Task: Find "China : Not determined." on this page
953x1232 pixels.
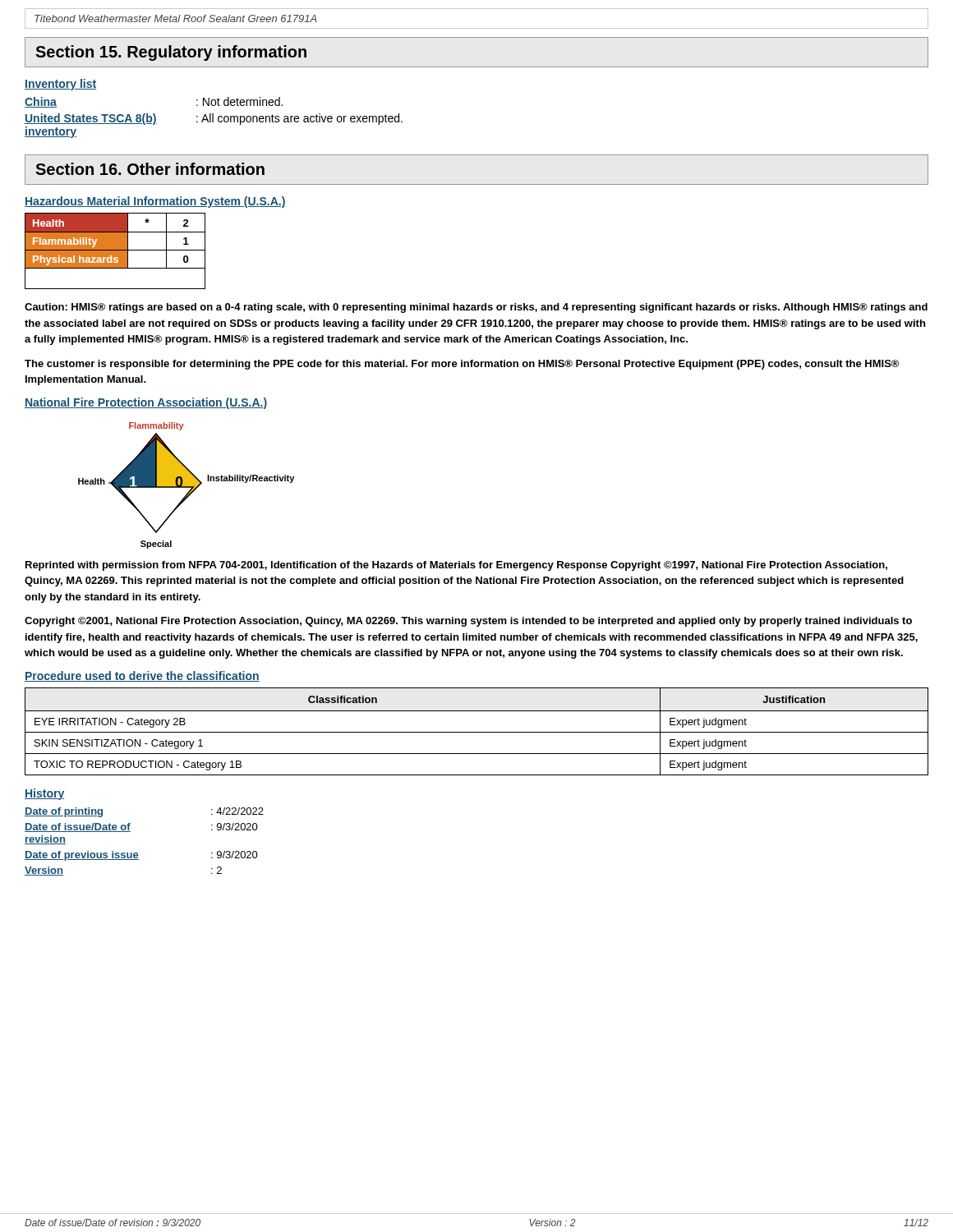Action: click(x=154, y=102)
